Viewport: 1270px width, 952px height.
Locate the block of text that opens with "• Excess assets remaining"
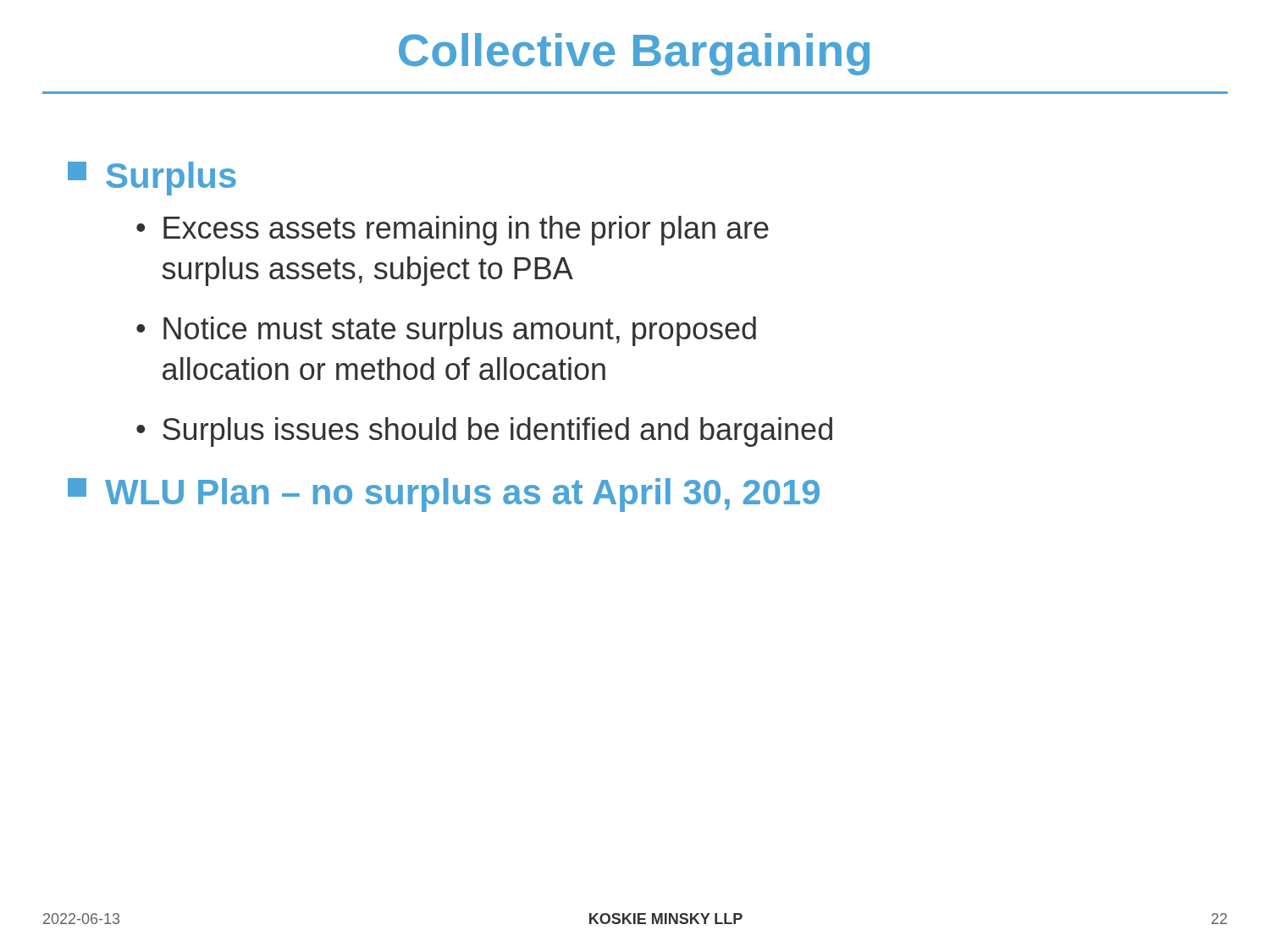click(x=453, y=249)
